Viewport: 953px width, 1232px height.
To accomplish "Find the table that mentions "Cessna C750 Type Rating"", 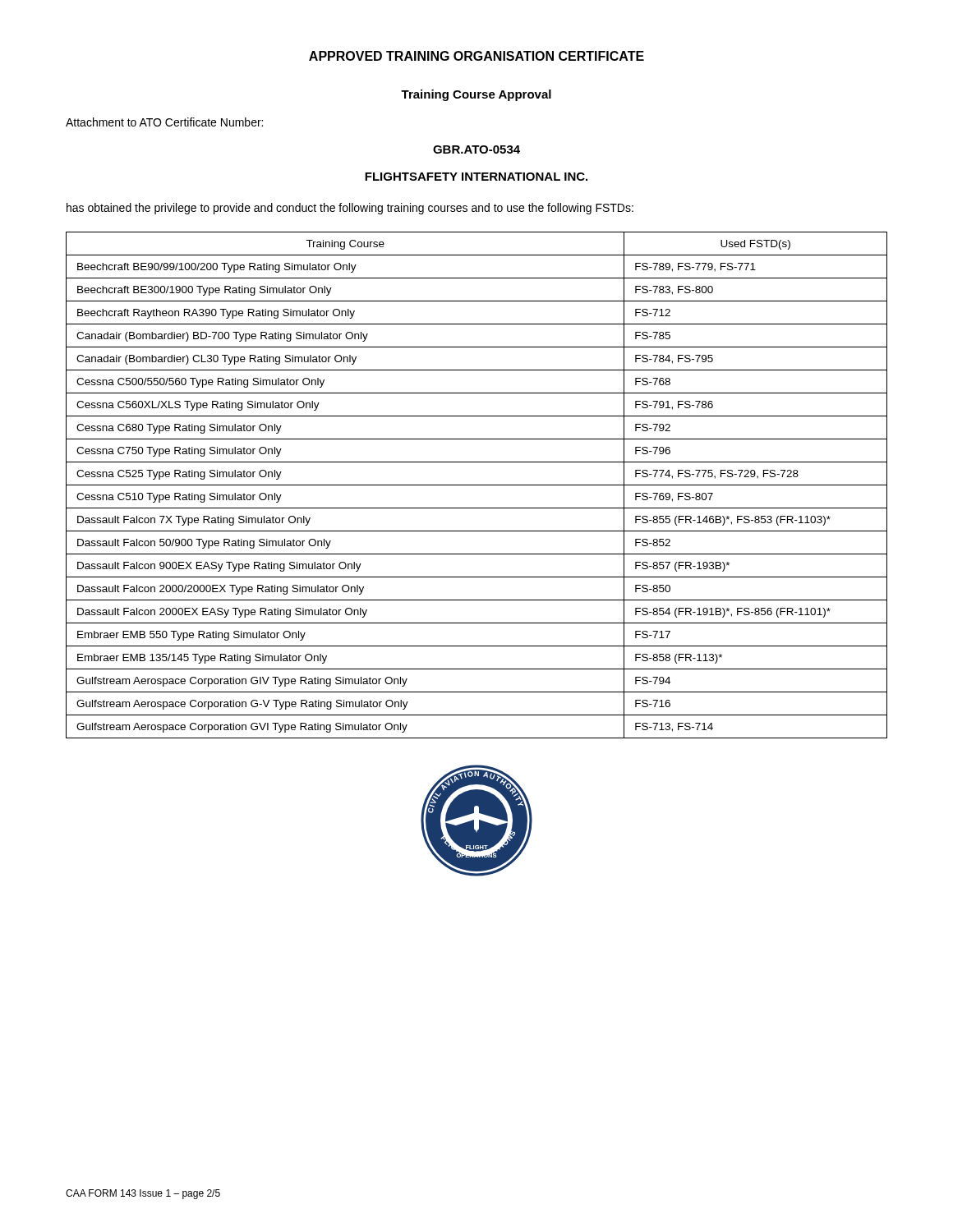I will click(476, 485).
